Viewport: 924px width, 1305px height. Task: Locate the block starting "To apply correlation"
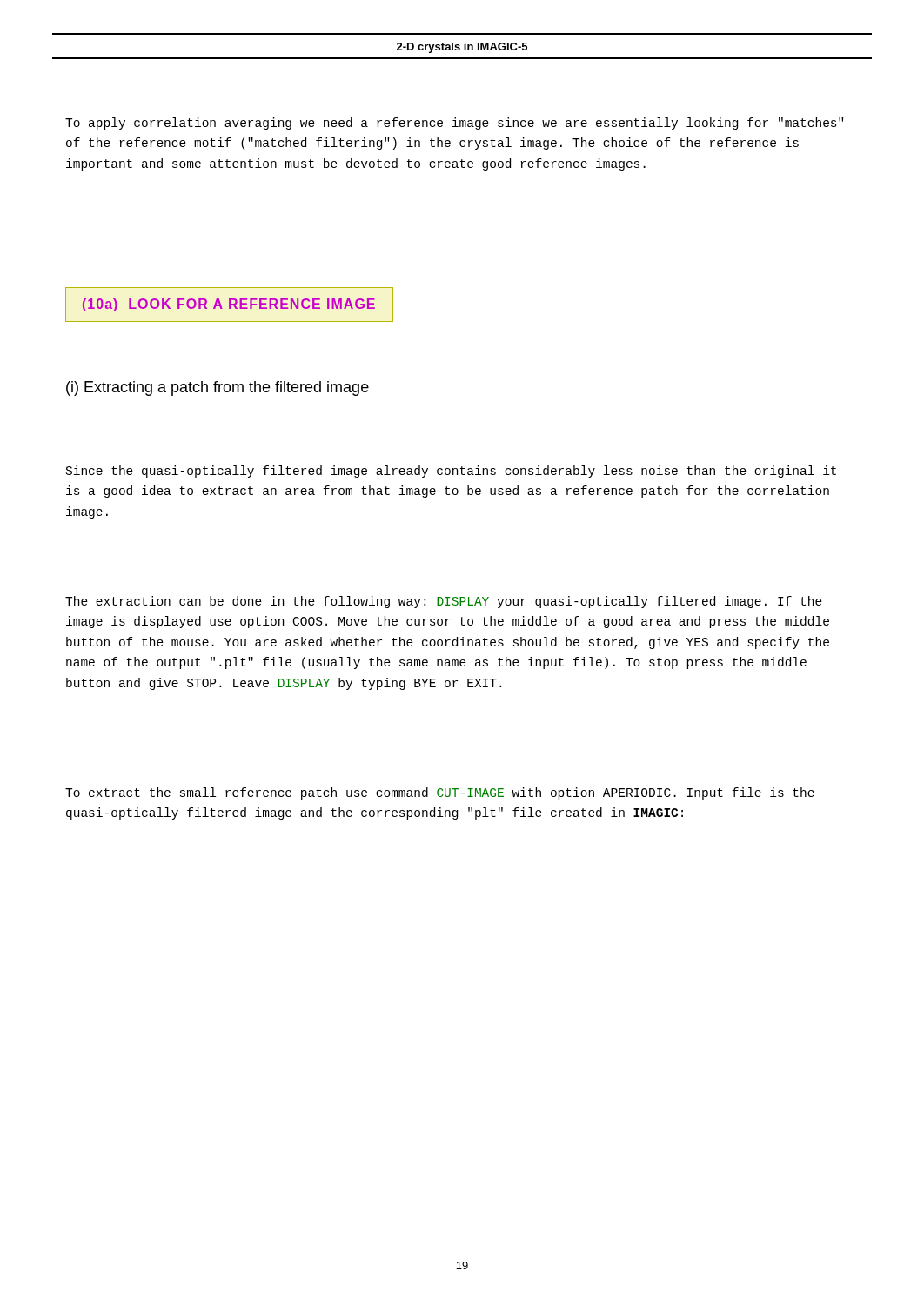(455, 144)
